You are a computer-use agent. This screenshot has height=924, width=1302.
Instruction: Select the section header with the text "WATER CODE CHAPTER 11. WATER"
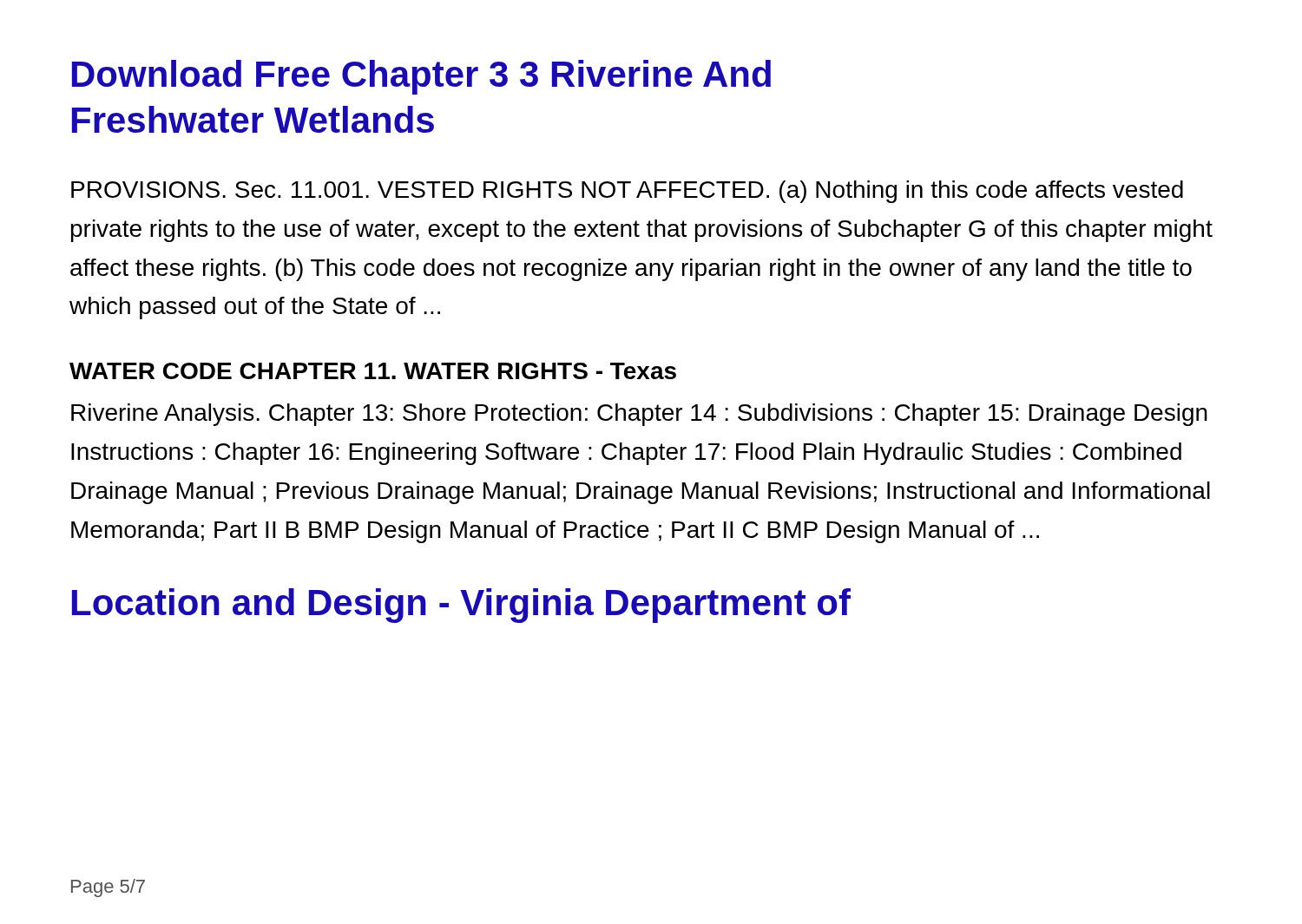tap(373, 371)
